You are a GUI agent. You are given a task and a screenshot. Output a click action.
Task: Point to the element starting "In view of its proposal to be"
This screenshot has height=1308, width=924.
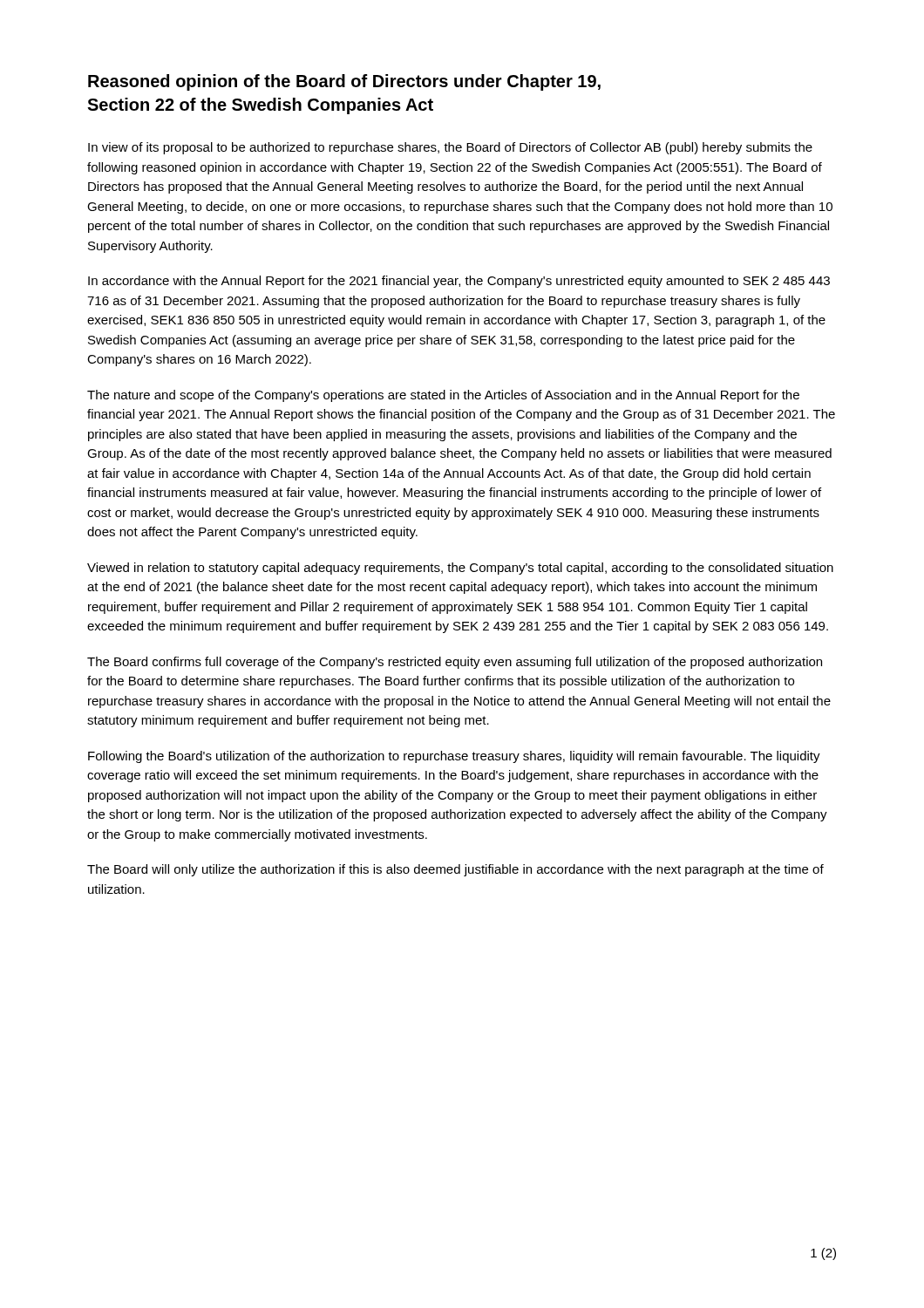(x=460, y=196)
